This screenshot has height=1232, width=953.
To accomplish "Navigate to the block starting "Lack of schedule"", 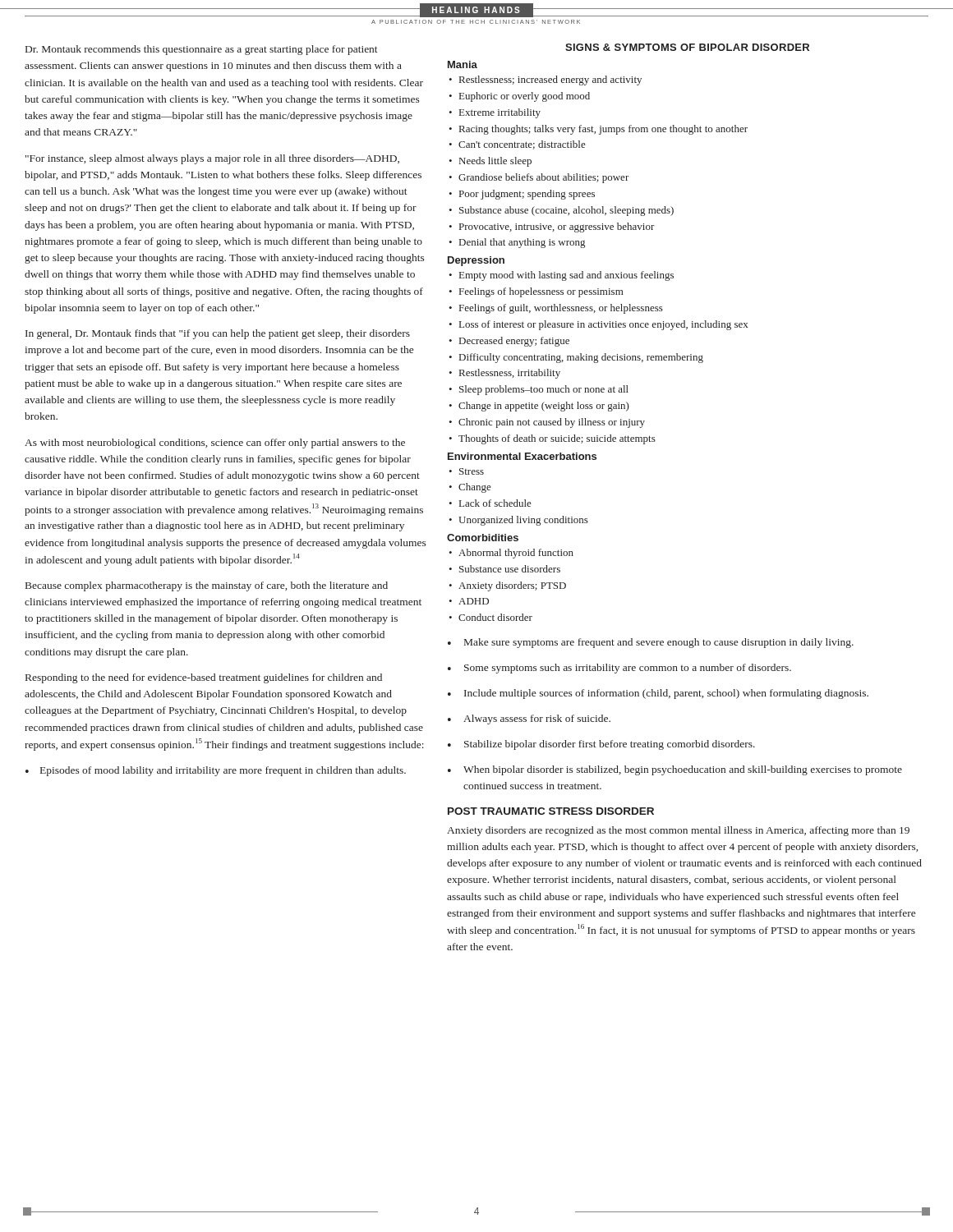I will [495, 503].
